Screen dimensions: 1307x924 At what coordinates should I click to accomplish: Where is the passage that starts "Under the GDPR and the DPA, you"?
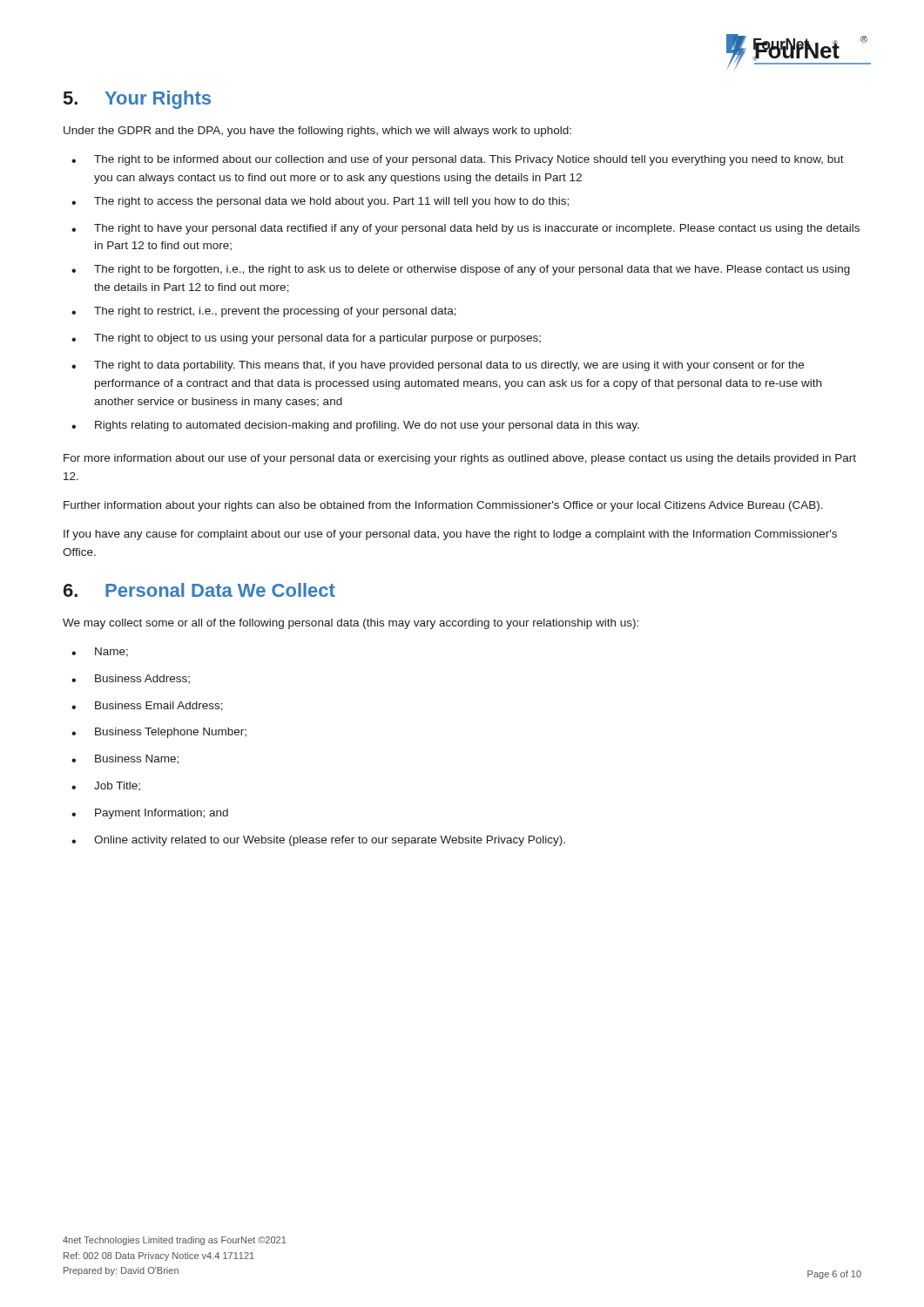click(x=317, y=130)
